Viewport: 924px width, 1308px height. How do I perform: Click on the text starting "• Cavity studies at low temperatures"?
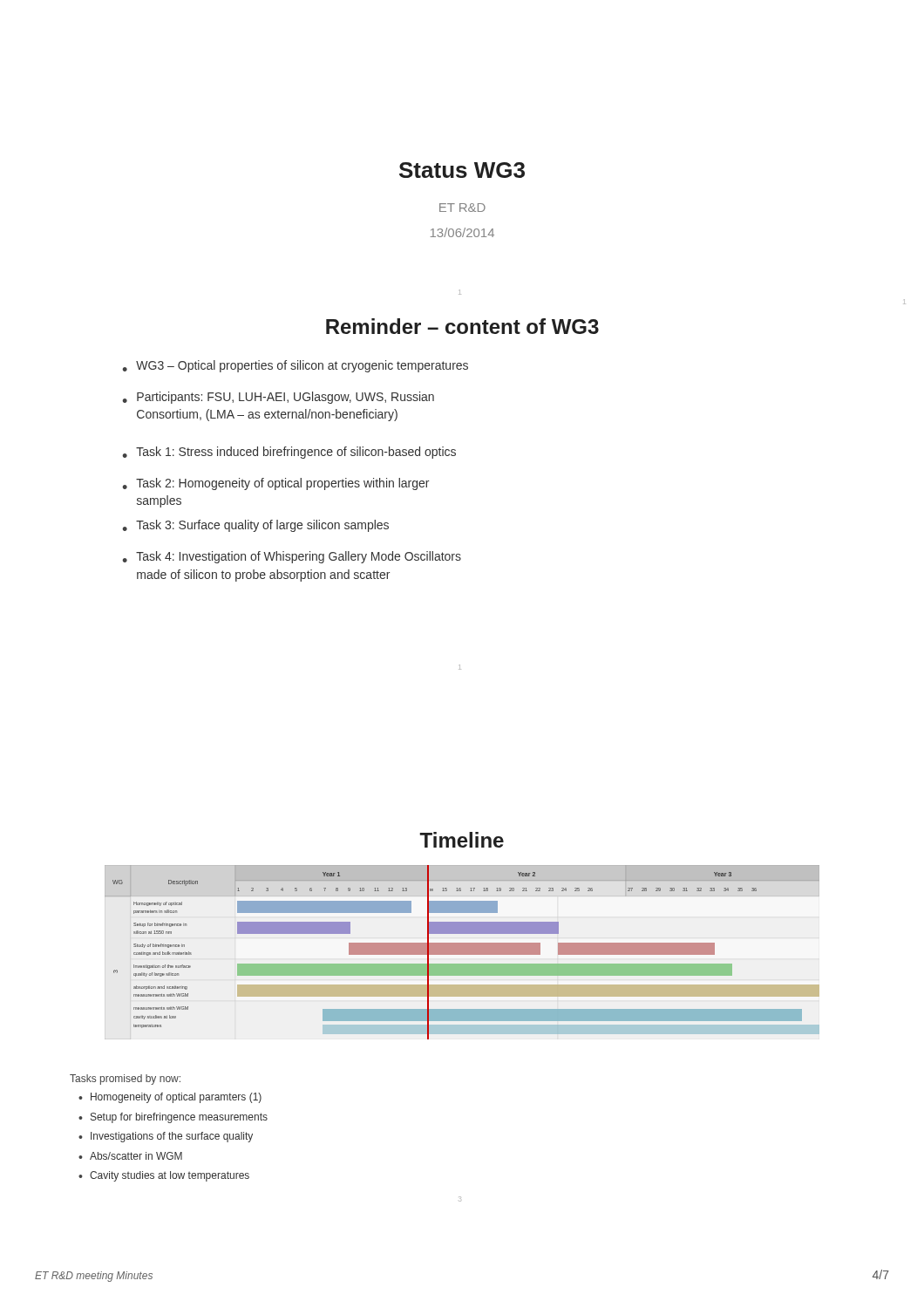pos(164,1177)
